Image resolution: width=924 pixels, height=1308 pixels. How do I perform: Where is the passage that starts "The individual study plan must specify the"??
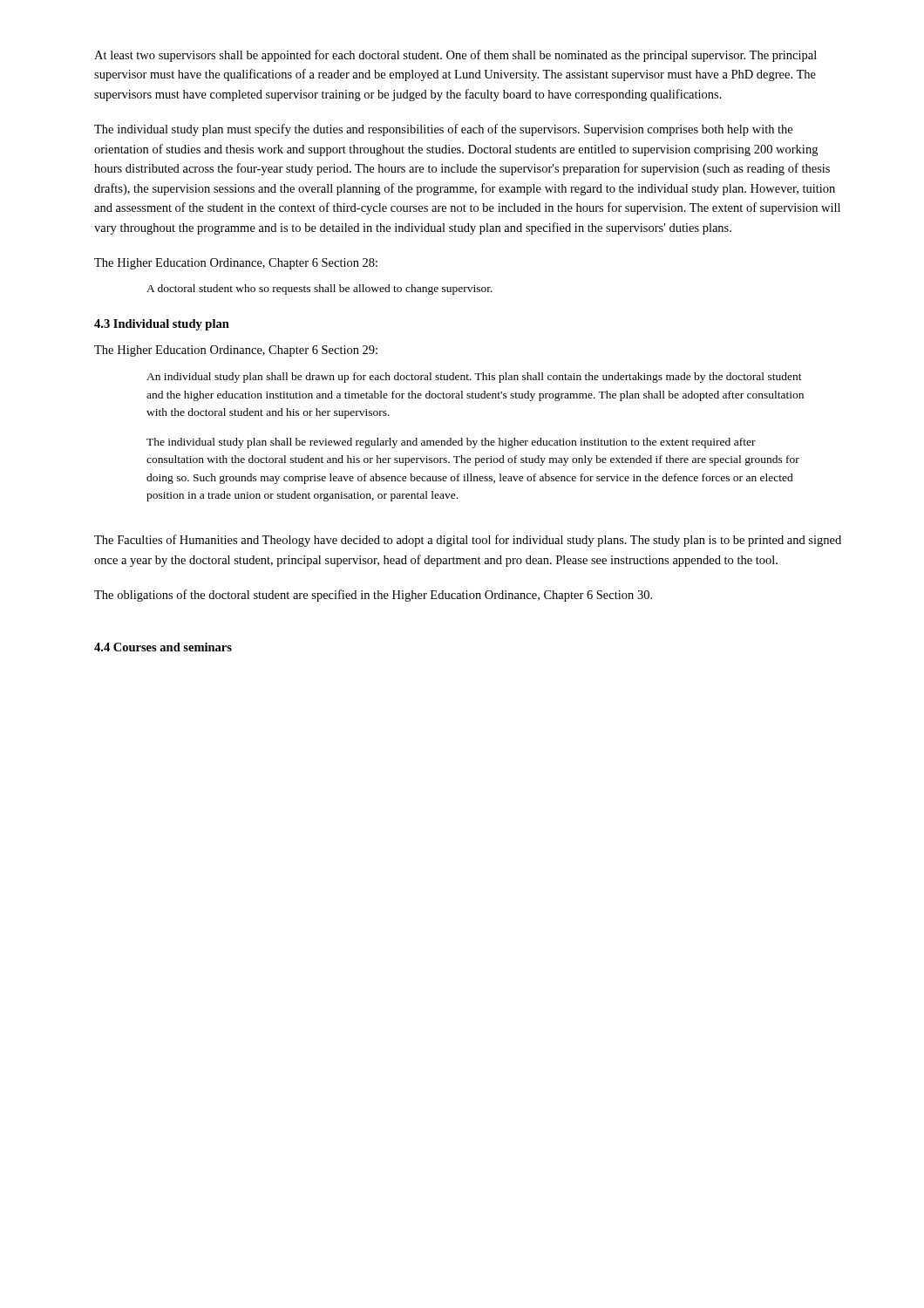[x=467, y=178]
